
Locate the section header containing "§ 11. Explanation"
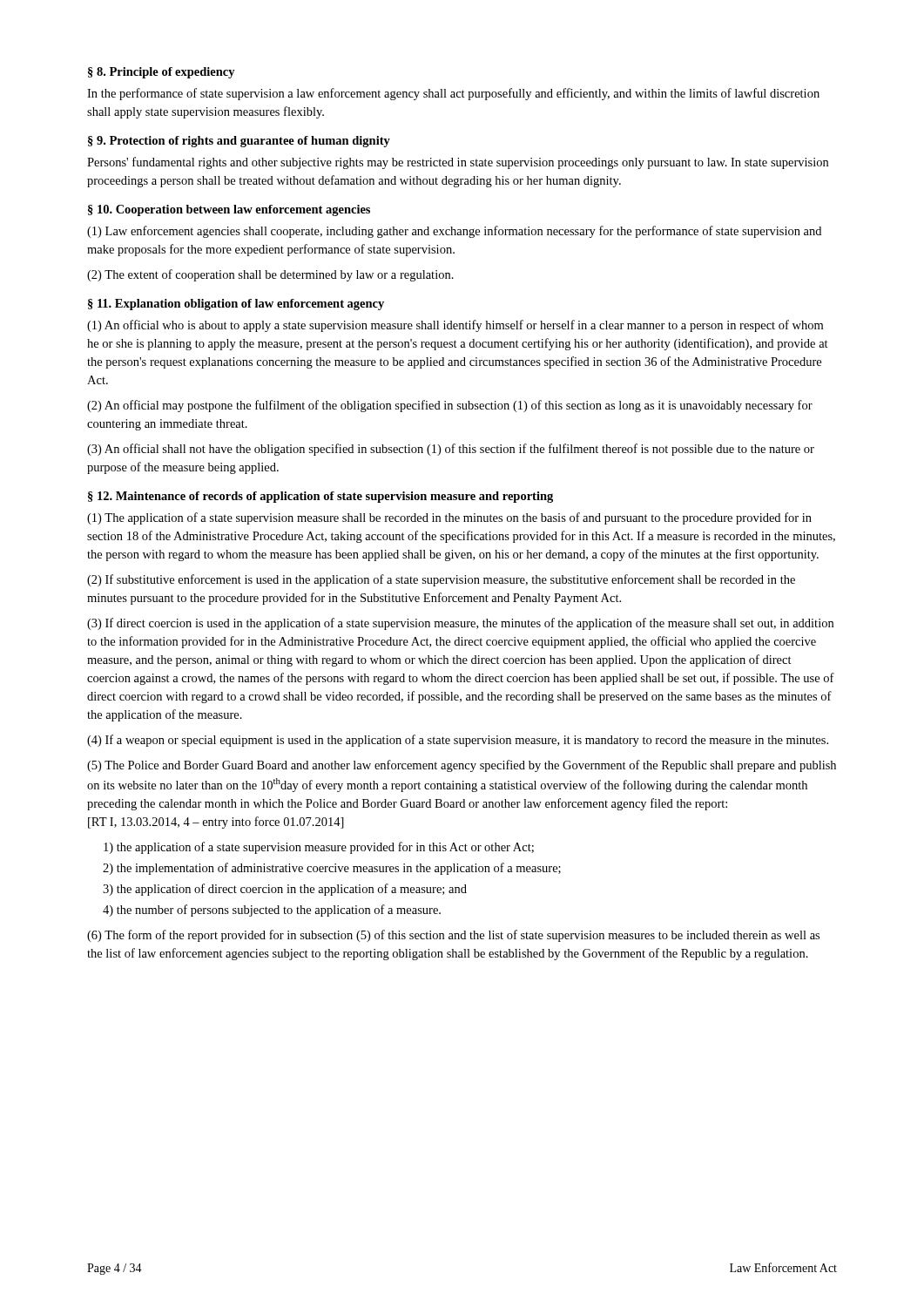pos(236,303)
